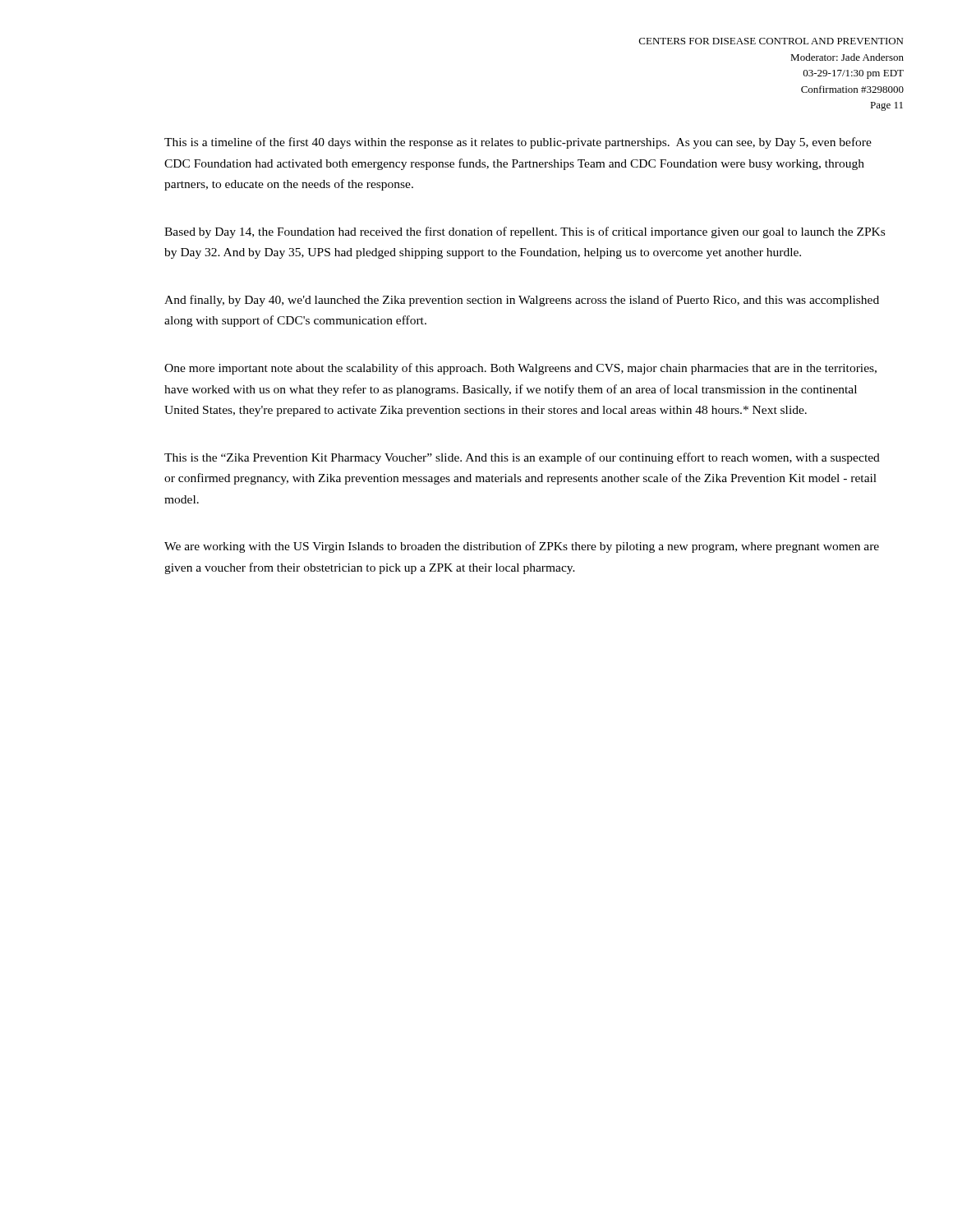Point to the text block starting "This is a timeline"
This screenshot has height=1232, width=953.
[x=518, y=163]
